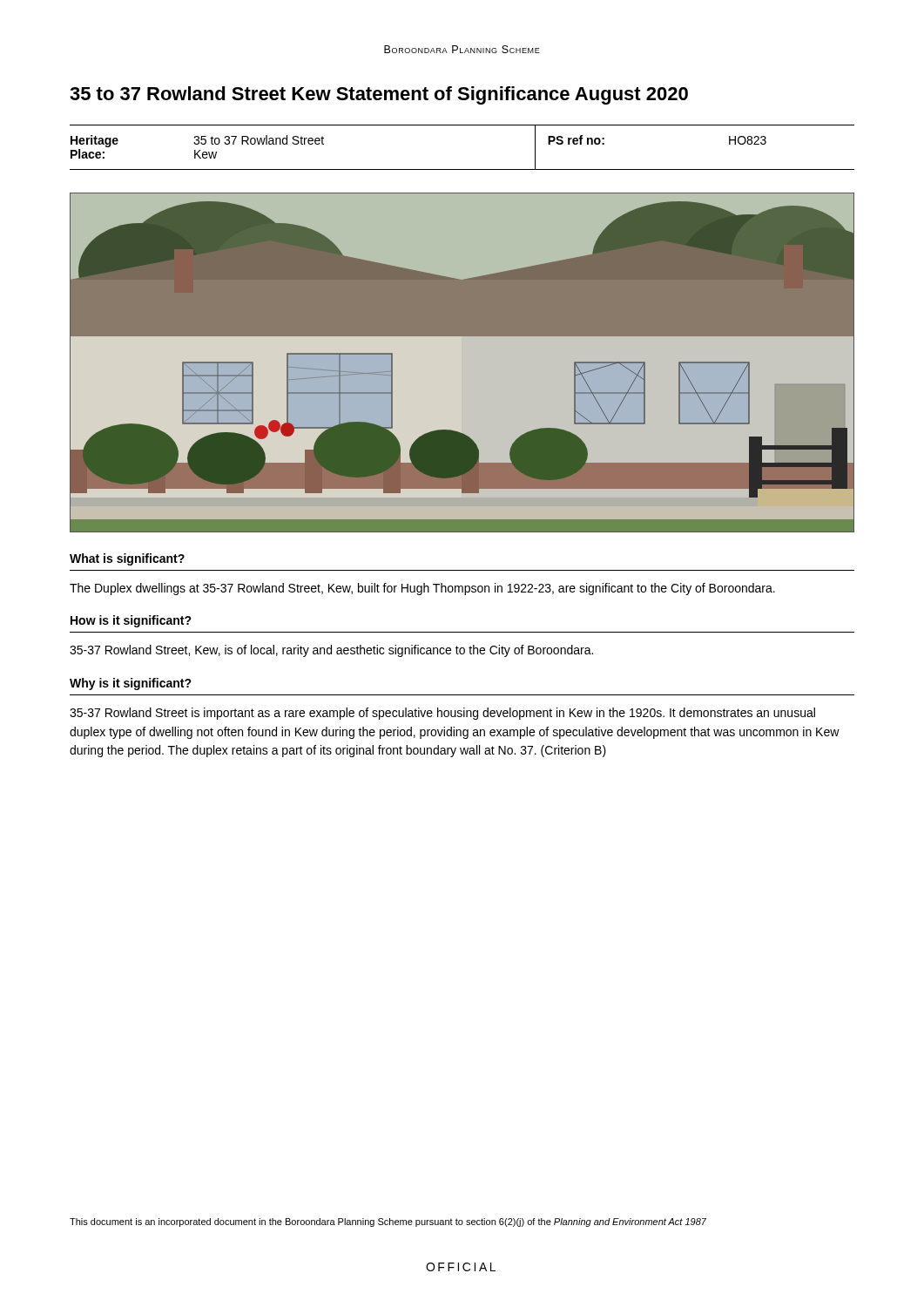The image size is (924, 1307).
Task: Point to the element starting "The Duplex dwellings"
Action: click(x=423, y=588)
